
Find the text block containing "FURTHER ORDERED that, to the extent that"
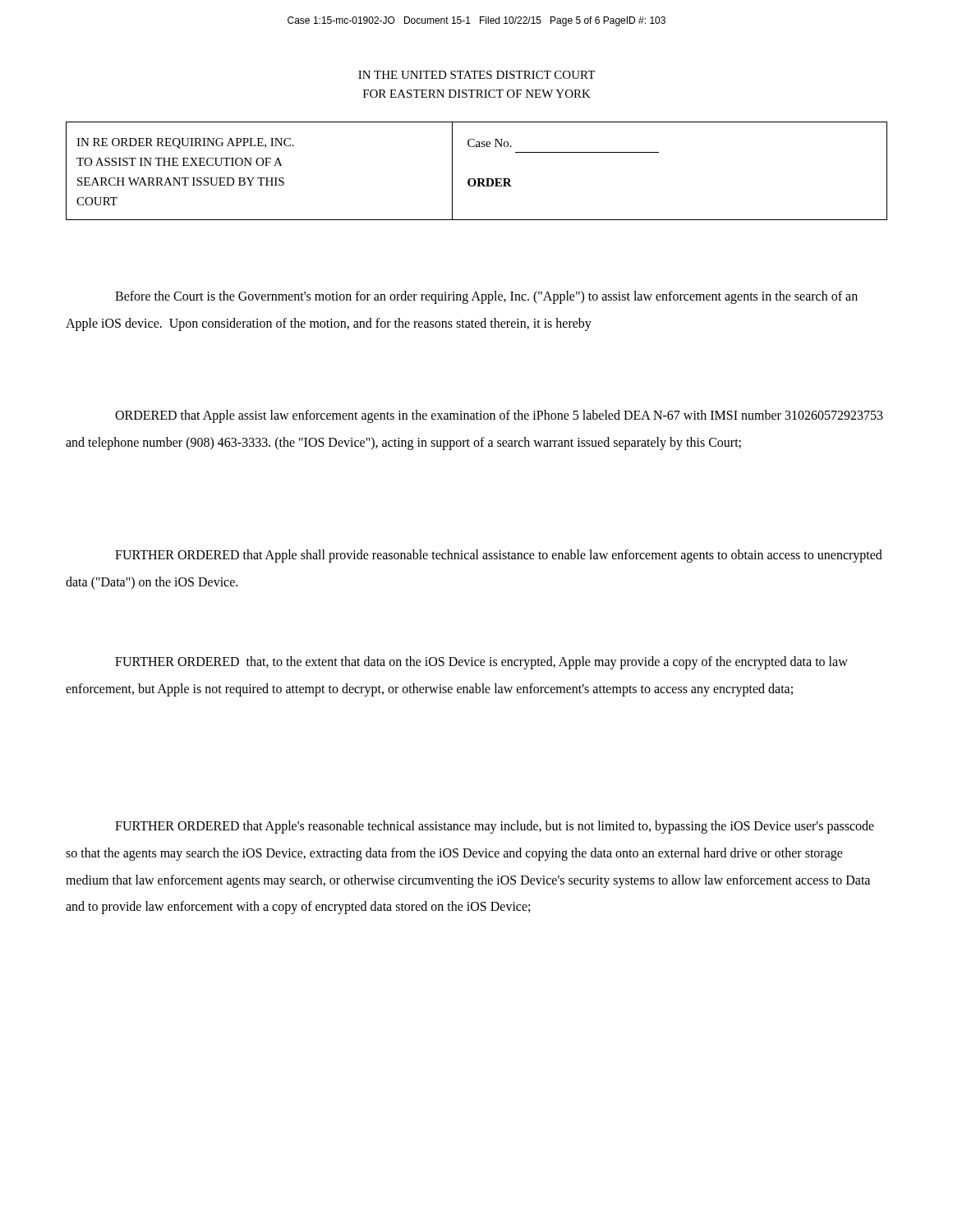point(476,676)
